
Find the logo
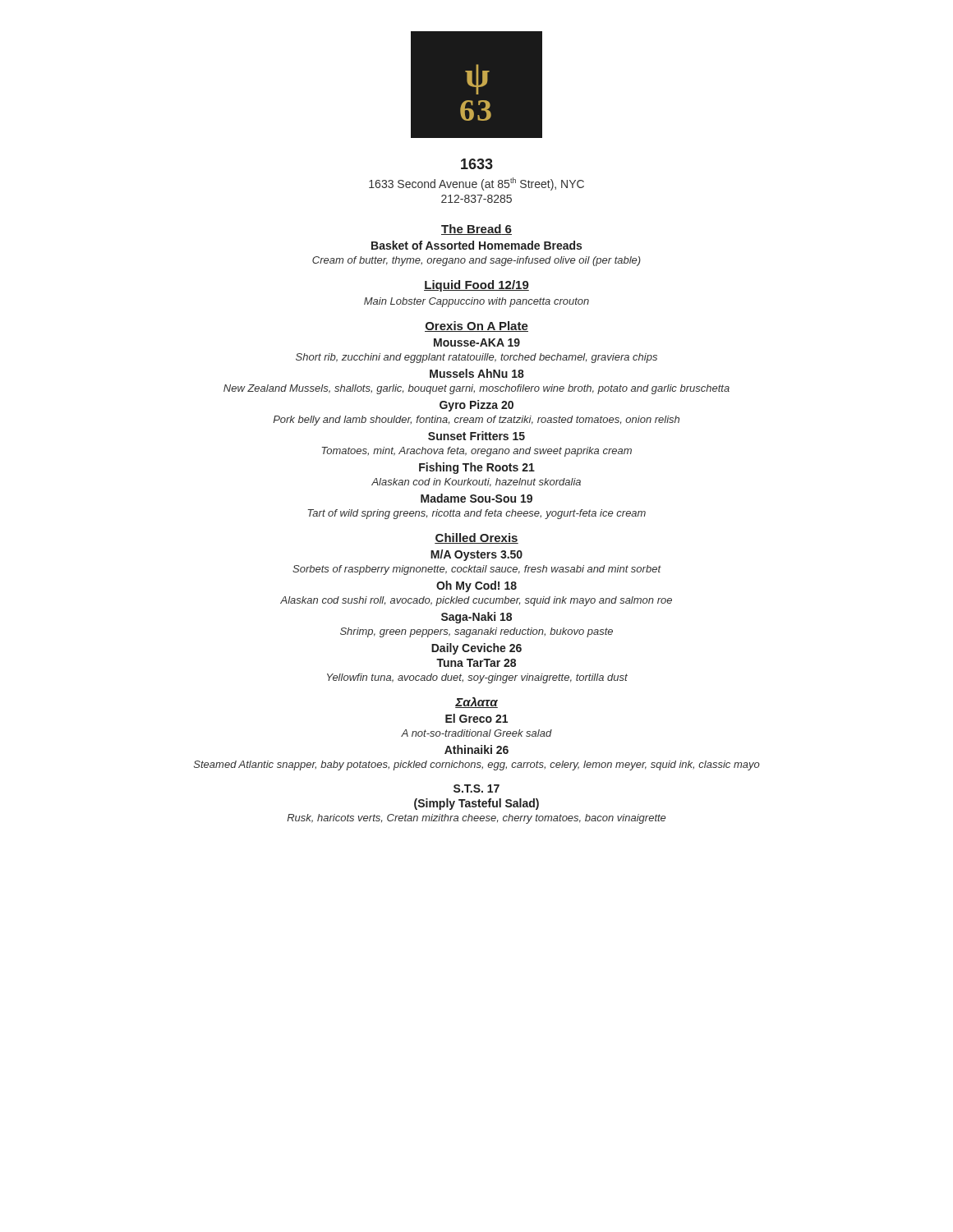pyautogui.click(x=476, y=86)
